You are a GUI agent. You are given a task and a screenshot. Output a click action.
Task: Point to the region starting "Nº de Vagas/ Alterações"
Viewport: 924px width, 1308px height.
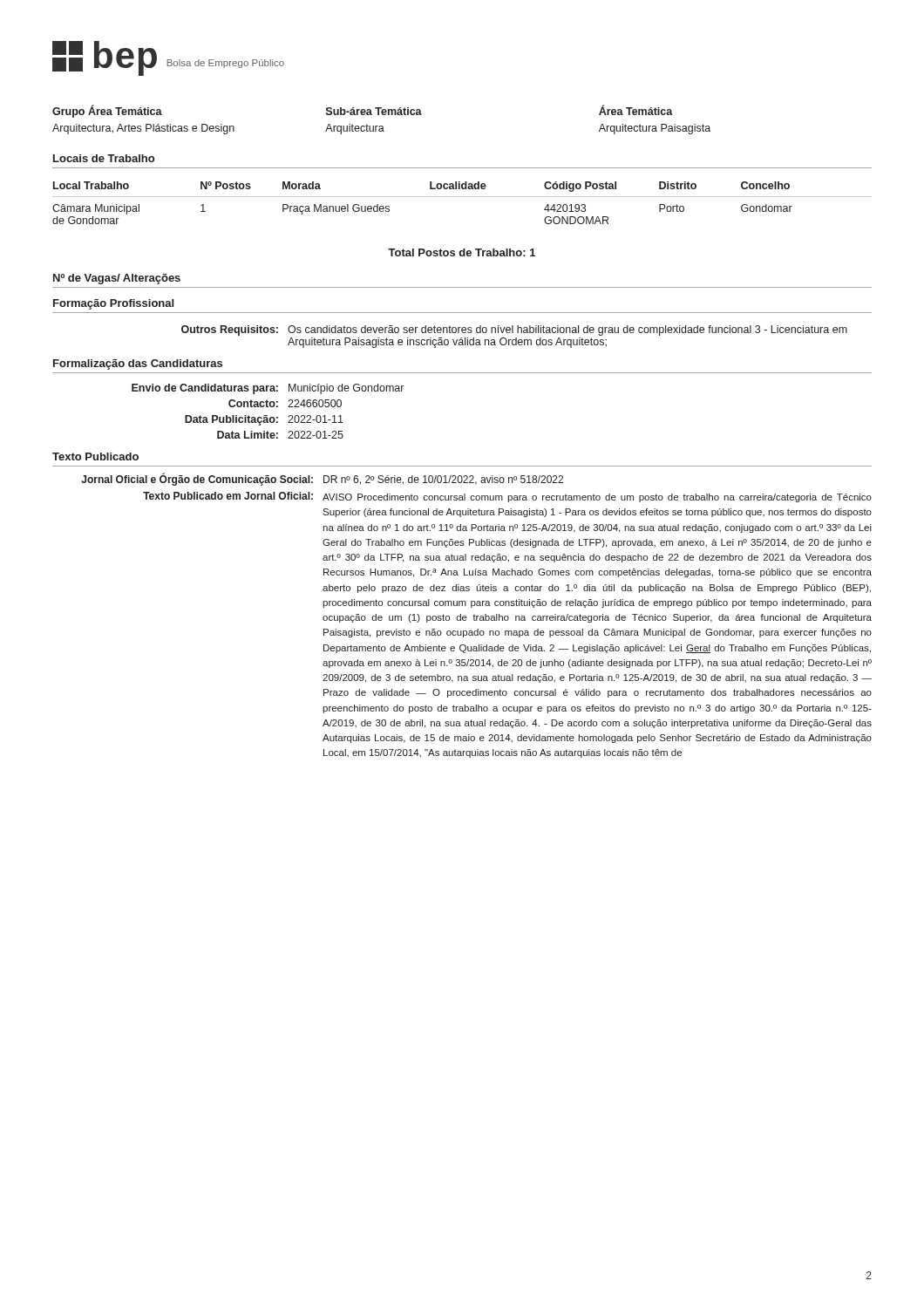tap(117, 278)
